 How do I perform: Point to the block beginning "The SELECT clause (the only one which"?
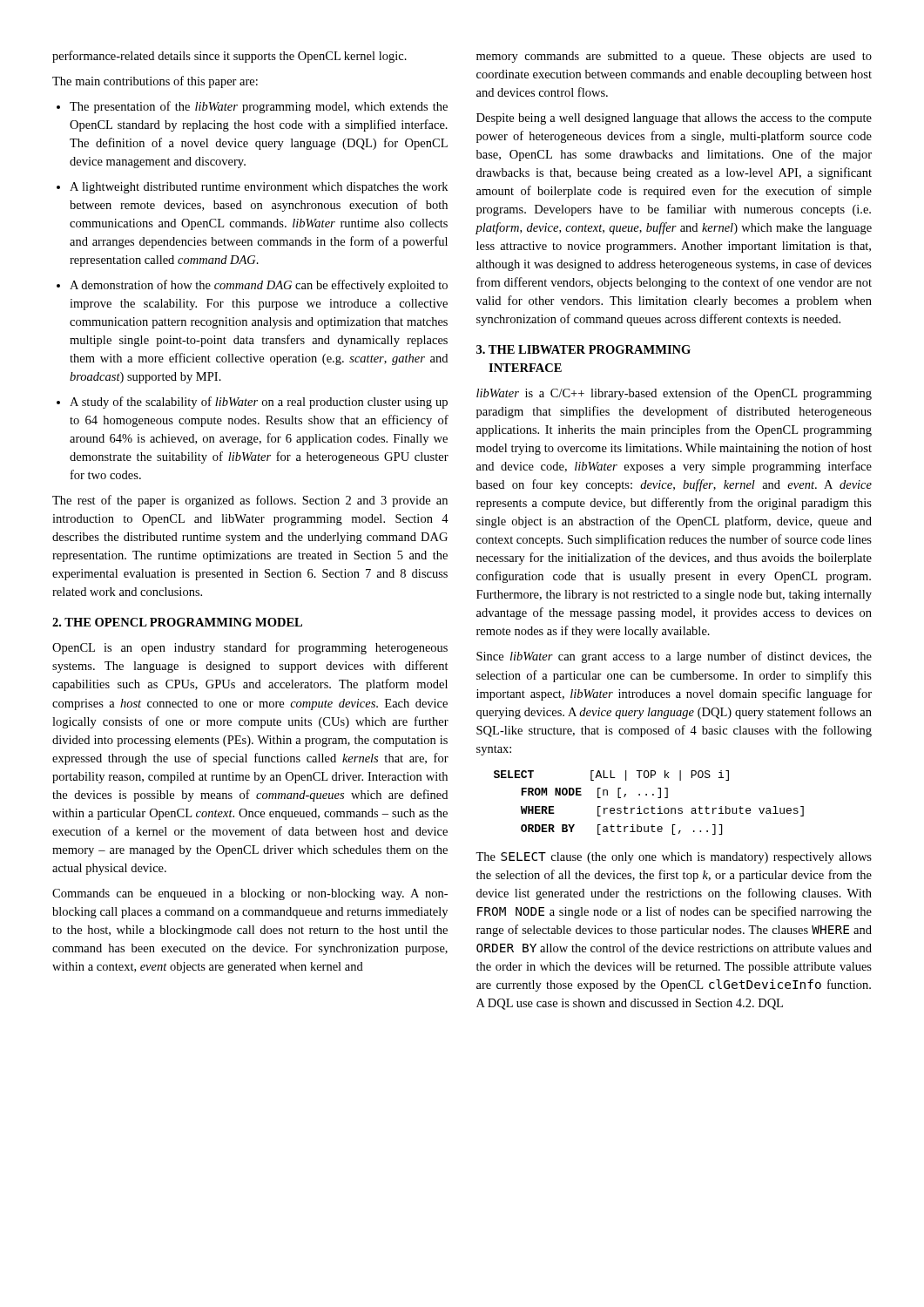(674, 930)
